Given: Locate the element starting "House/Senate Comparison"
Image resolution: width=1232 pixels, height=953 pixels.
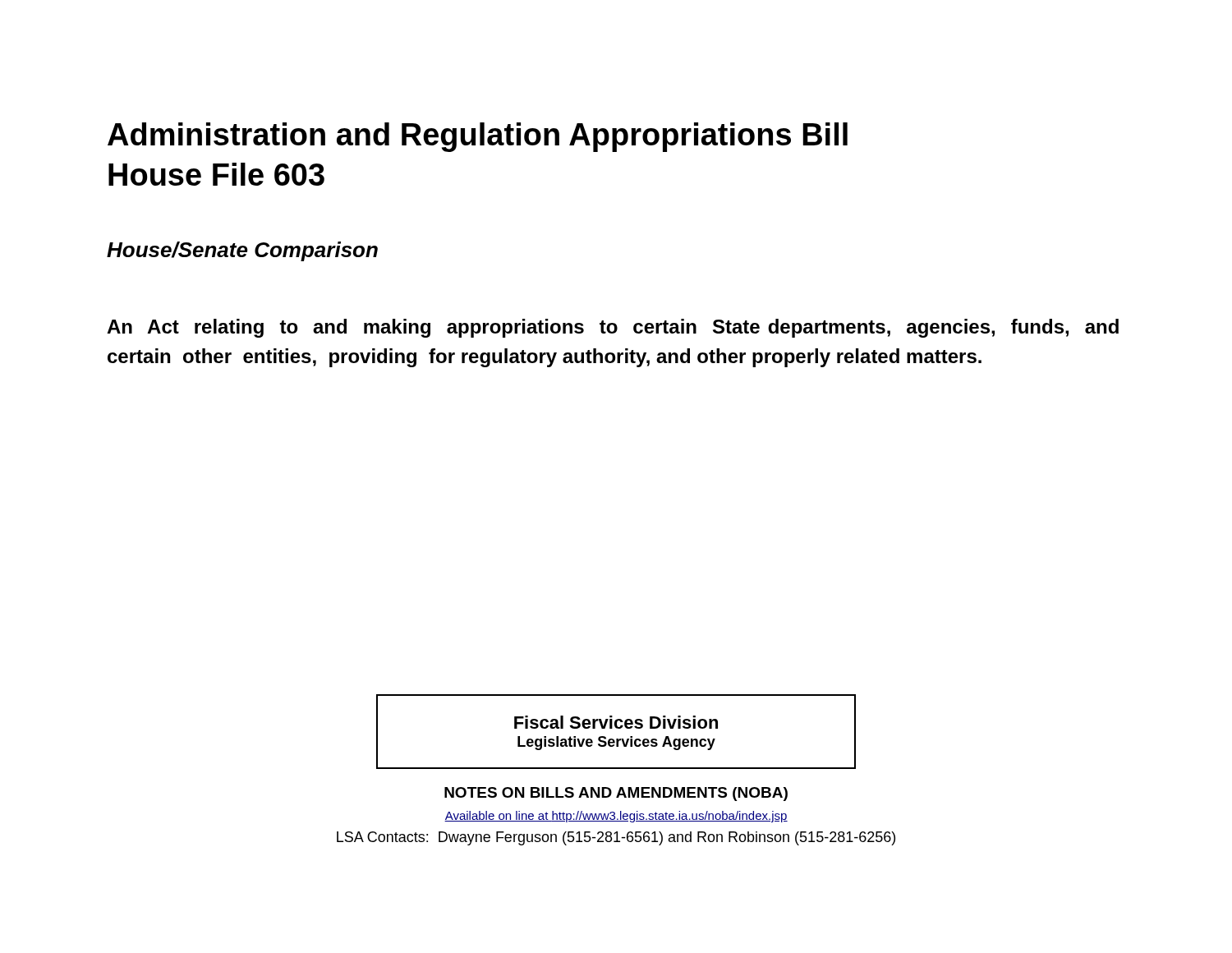Looking at the screenshot, I should pyautogui.click(x=243, y=250).
